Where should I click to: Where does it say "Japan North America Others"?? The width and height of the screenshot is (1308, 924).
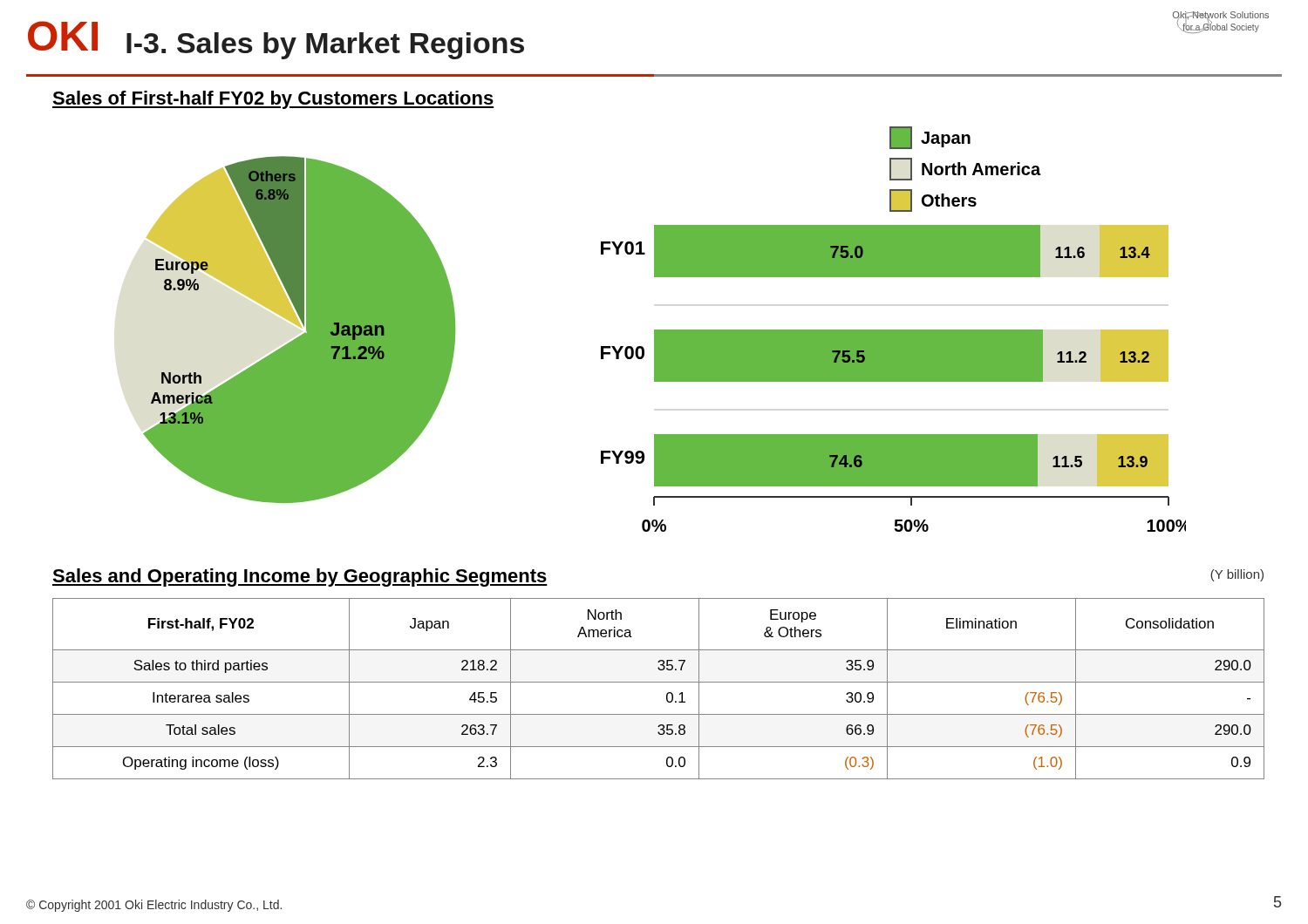tap(965, 169)
